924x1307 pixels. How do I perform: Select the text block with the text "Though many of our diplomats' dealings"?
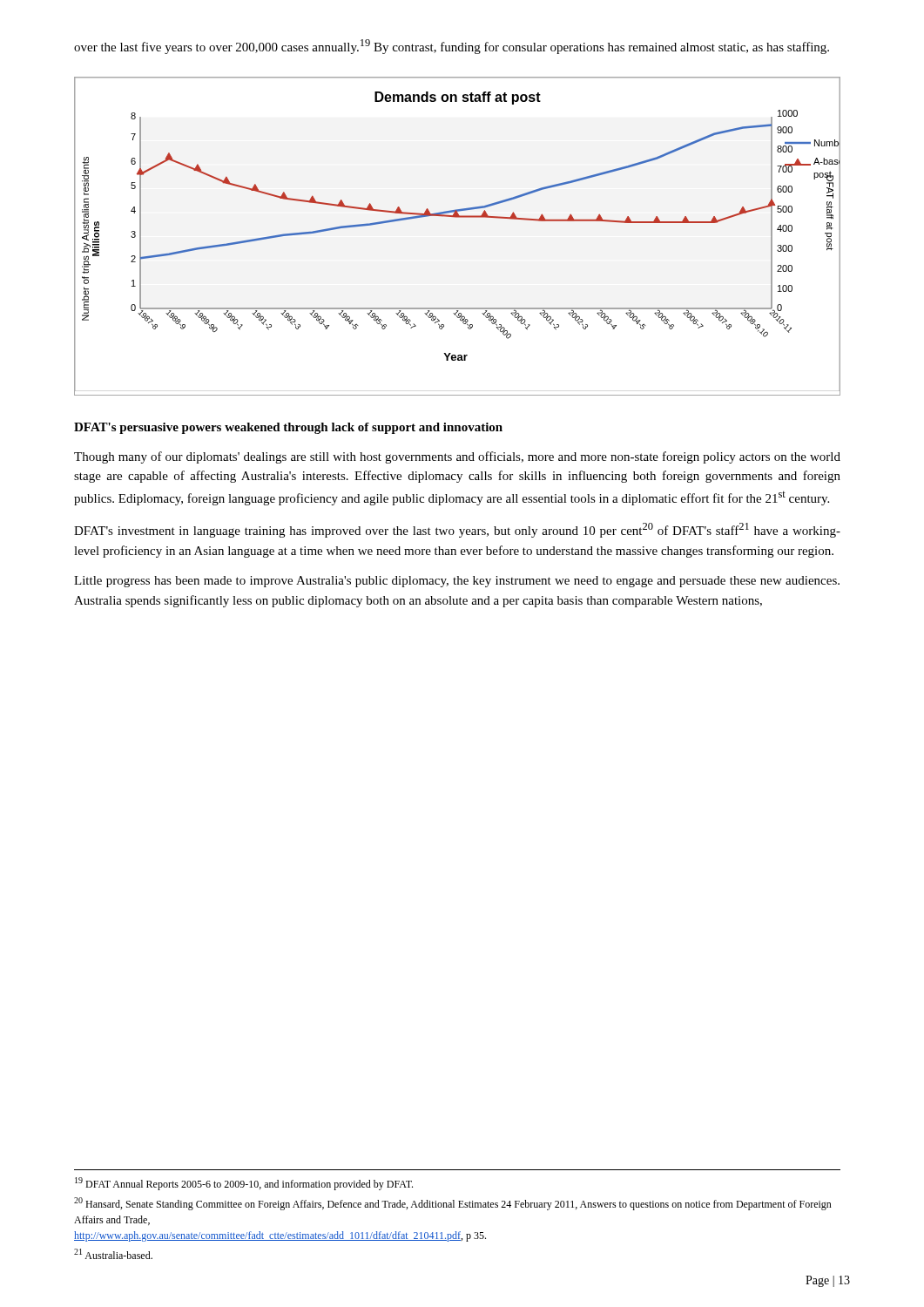pyautogui.click(x=457, y=477)
